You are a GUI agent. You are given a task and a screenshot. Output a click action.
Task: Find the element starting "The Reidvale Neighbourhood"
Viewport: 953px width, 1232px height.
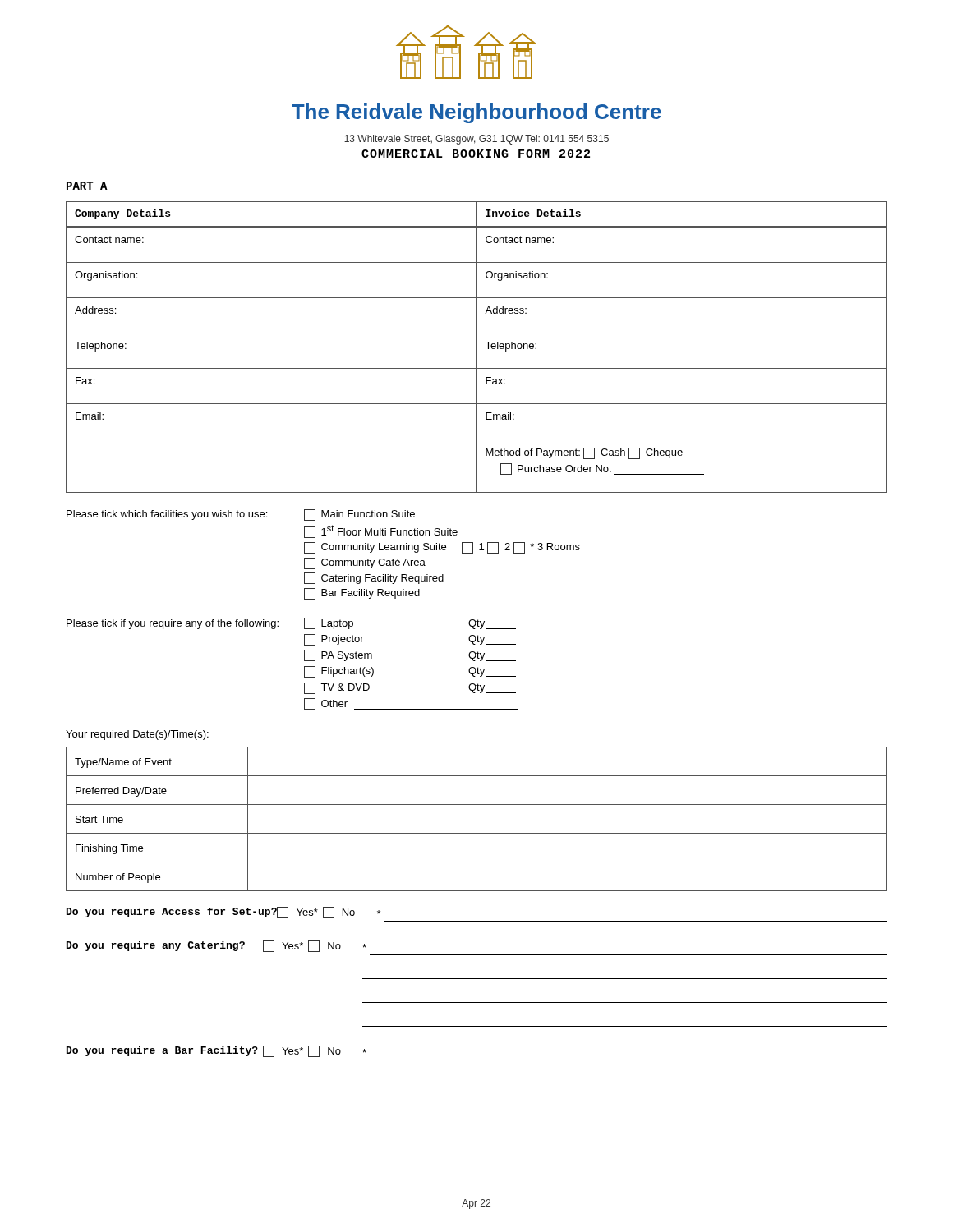(476, 112)
